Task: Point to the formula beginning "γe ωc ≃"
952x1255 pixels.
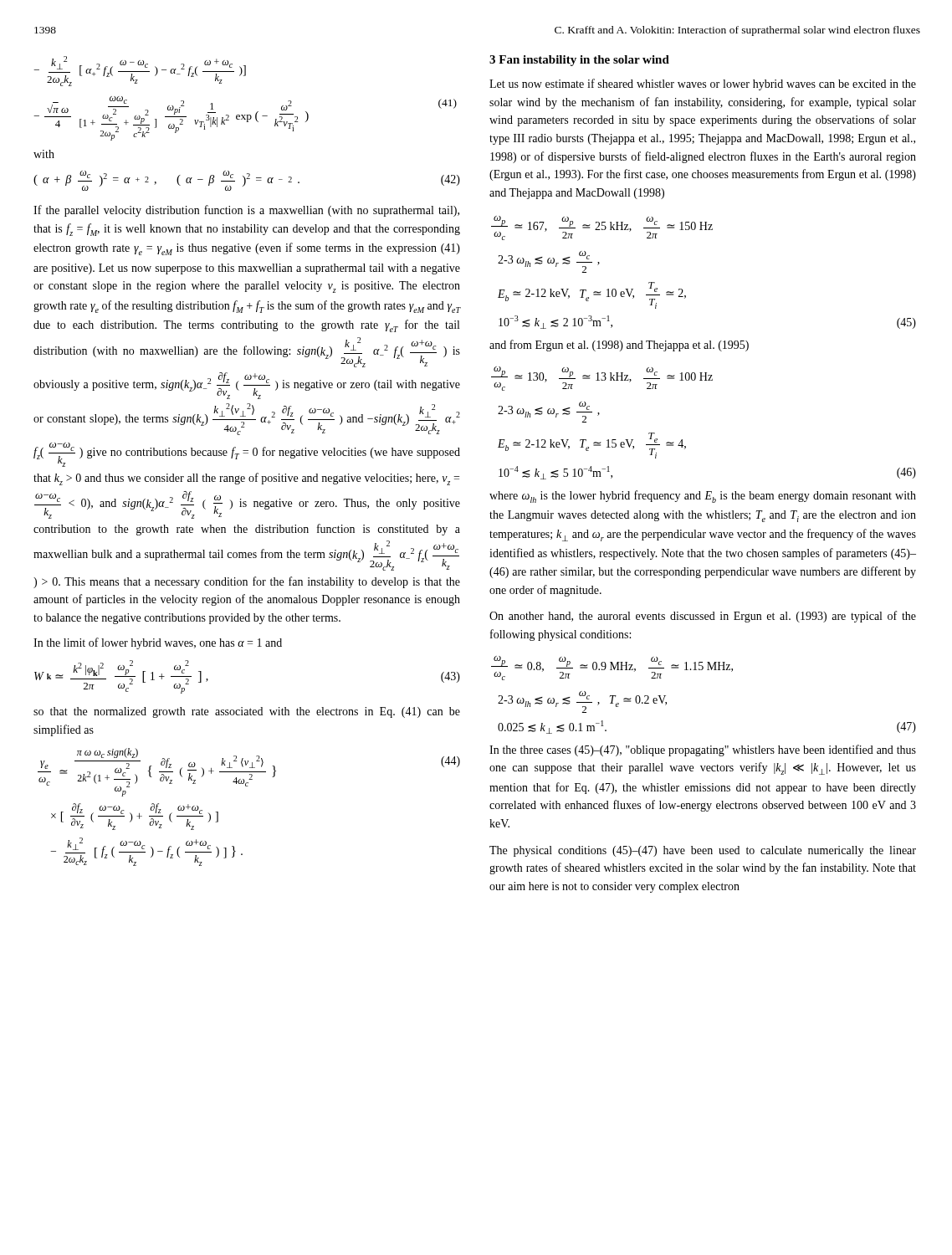Action: coord(249,772)
